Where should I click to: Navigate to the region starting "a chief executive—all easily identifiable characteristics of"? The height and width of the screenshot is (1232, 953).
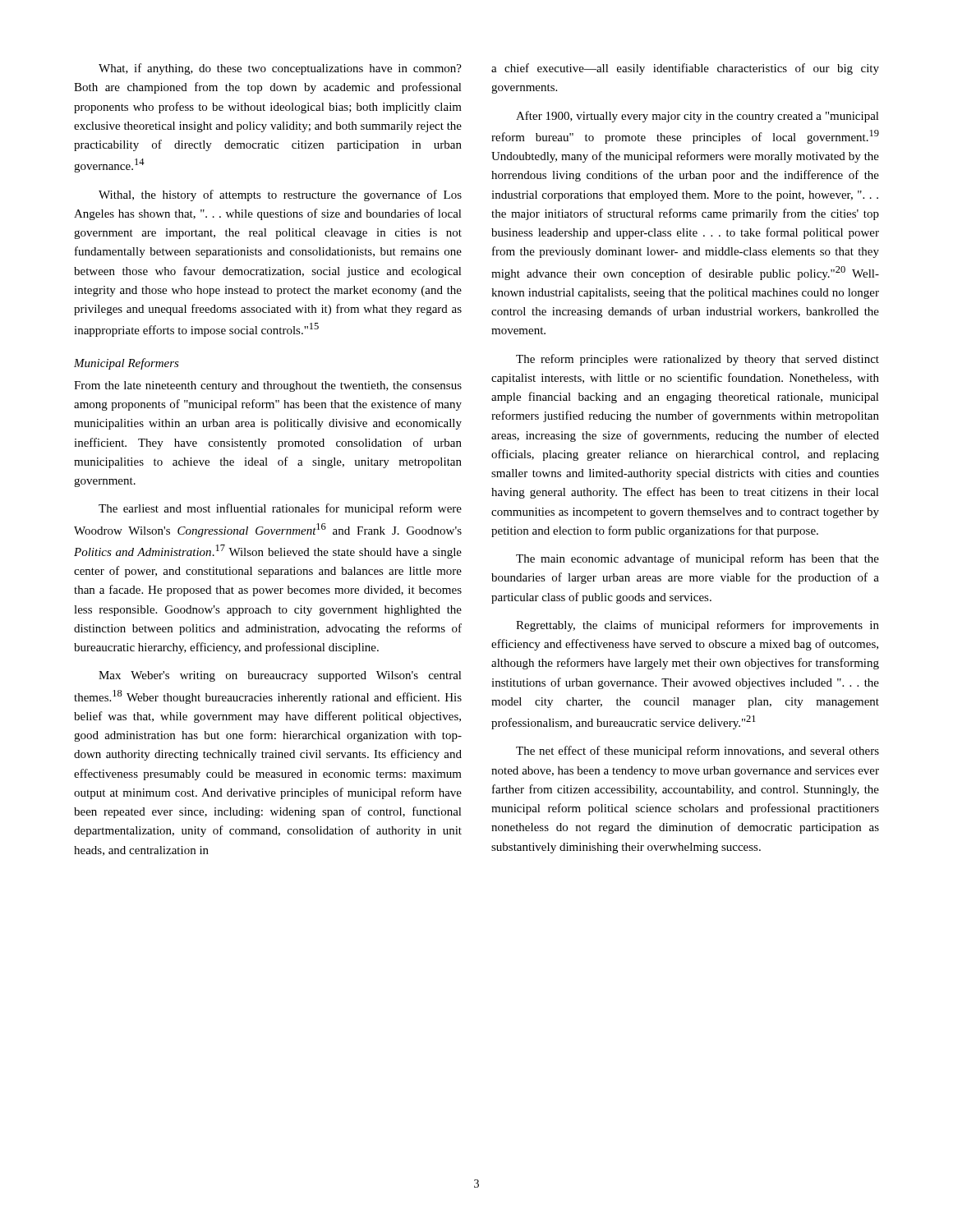pyautogui.click(x=685, y=78)
